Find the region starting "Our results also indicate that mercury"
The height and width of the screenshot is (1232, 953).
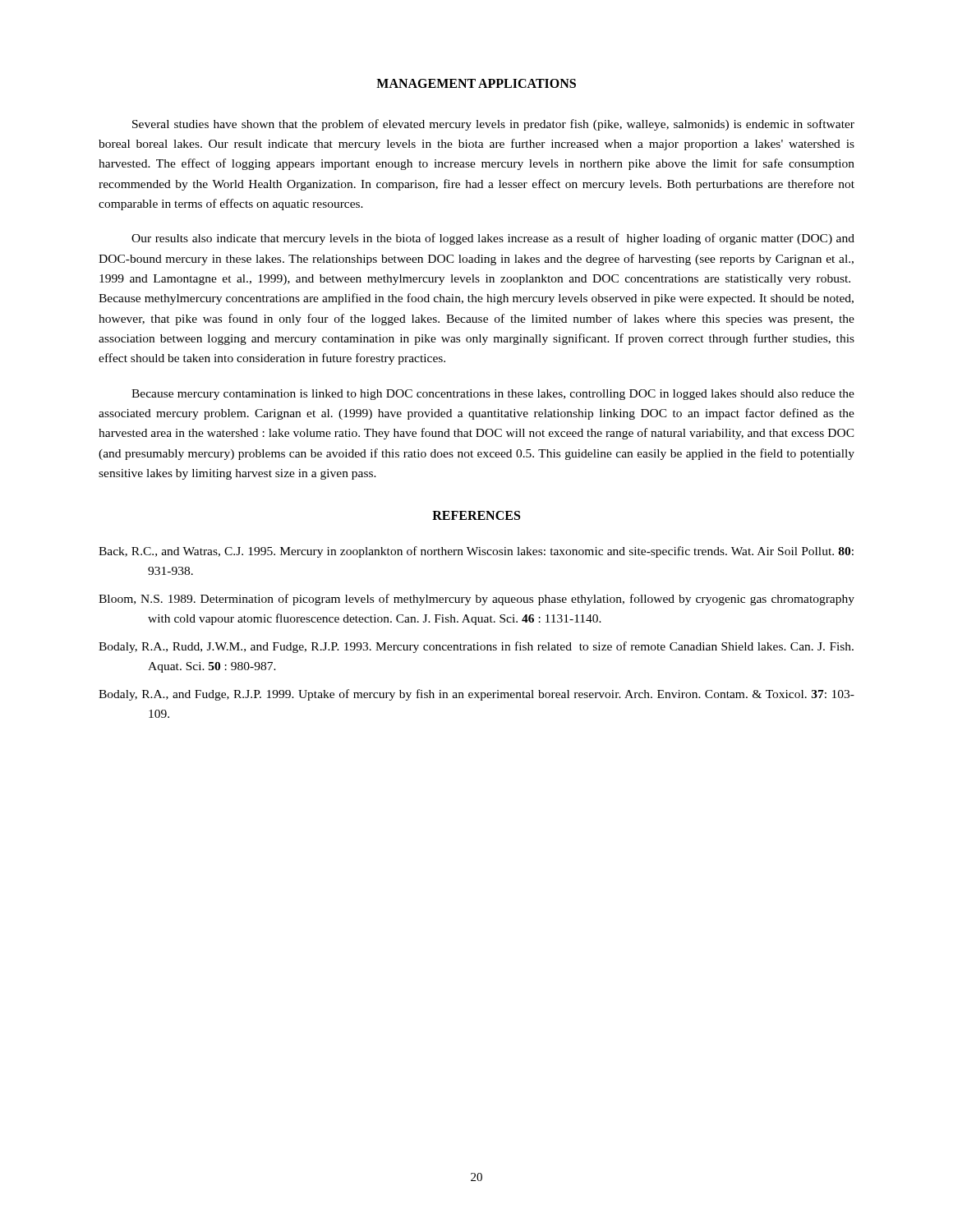[x=476, y=298]
